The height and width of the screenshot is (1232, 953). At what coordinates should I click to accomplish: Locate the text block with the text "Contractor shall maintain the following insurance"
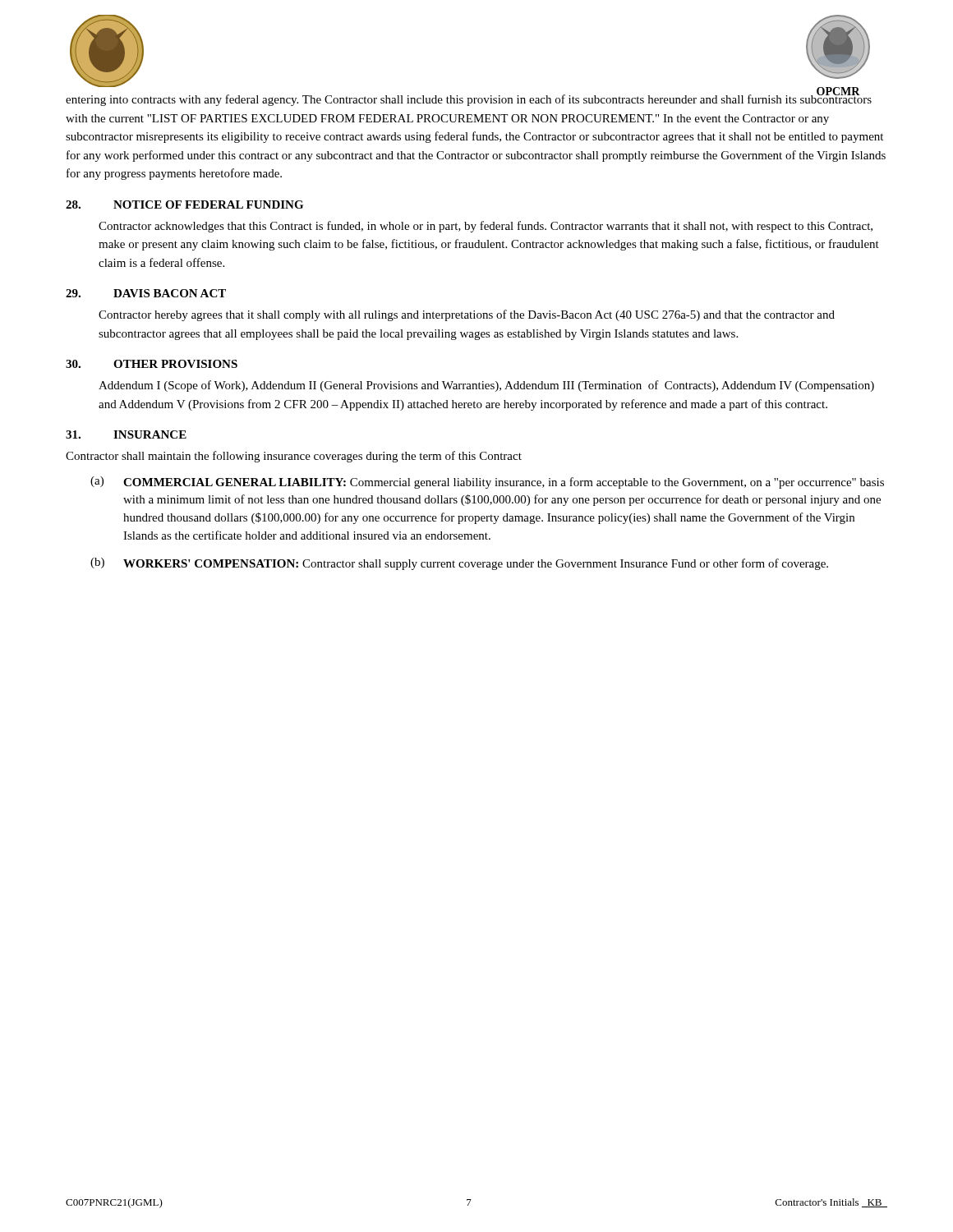pyautogui.click(x=294, y=456)
